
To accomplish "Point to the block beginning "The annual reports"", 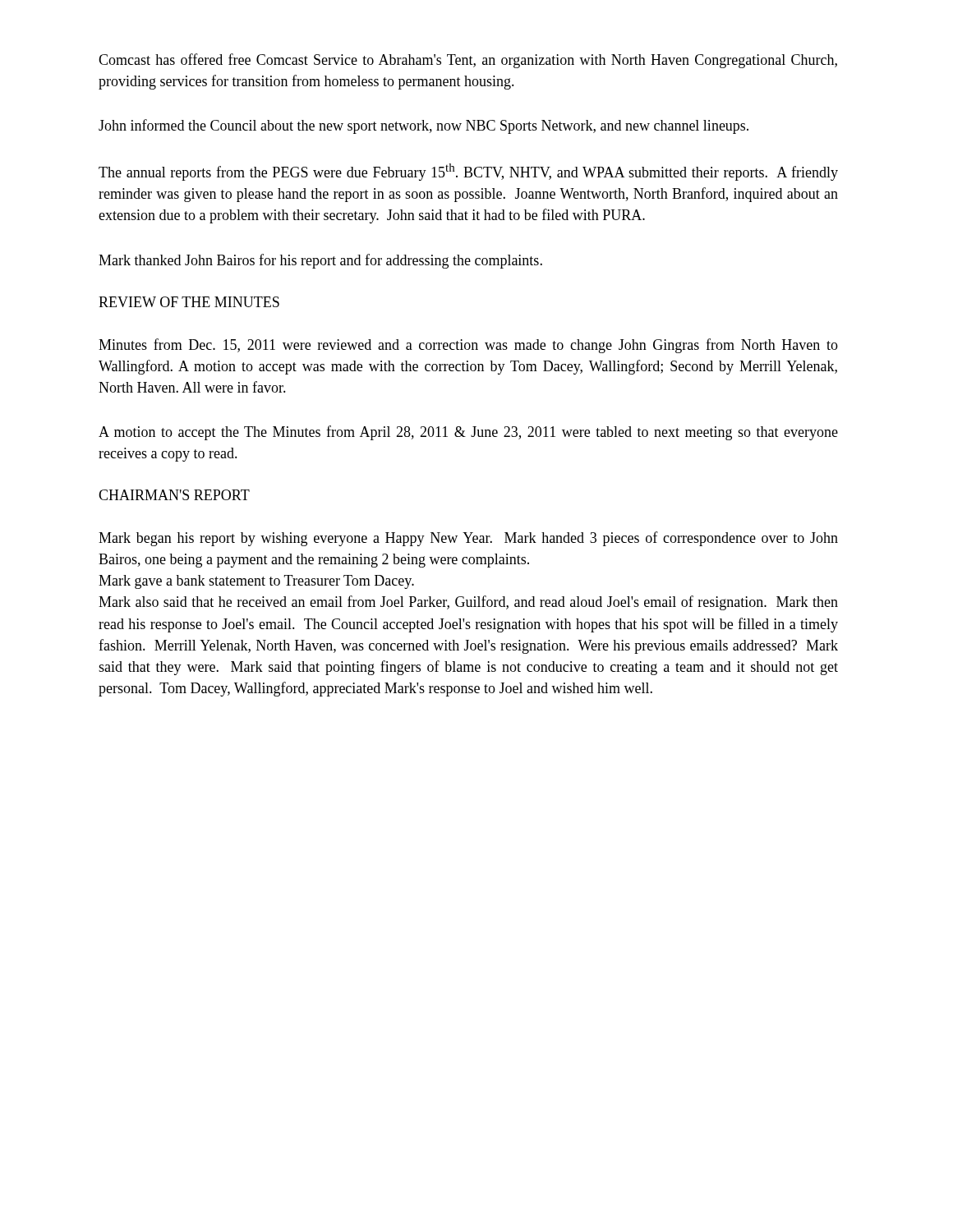I will click(468, 192).
